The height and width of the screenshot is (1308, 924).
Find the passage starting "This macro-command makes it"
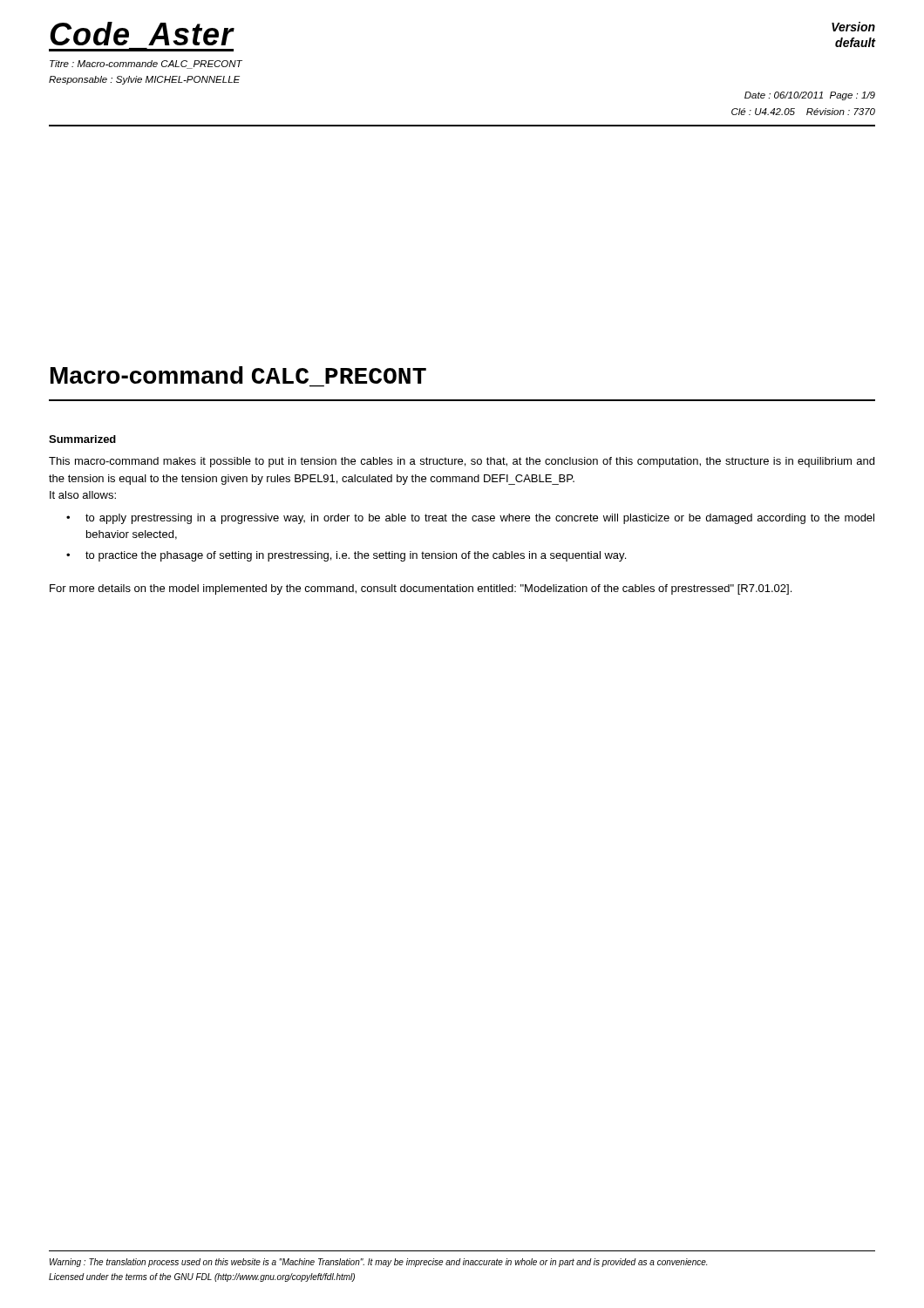(x=462, y=478)
